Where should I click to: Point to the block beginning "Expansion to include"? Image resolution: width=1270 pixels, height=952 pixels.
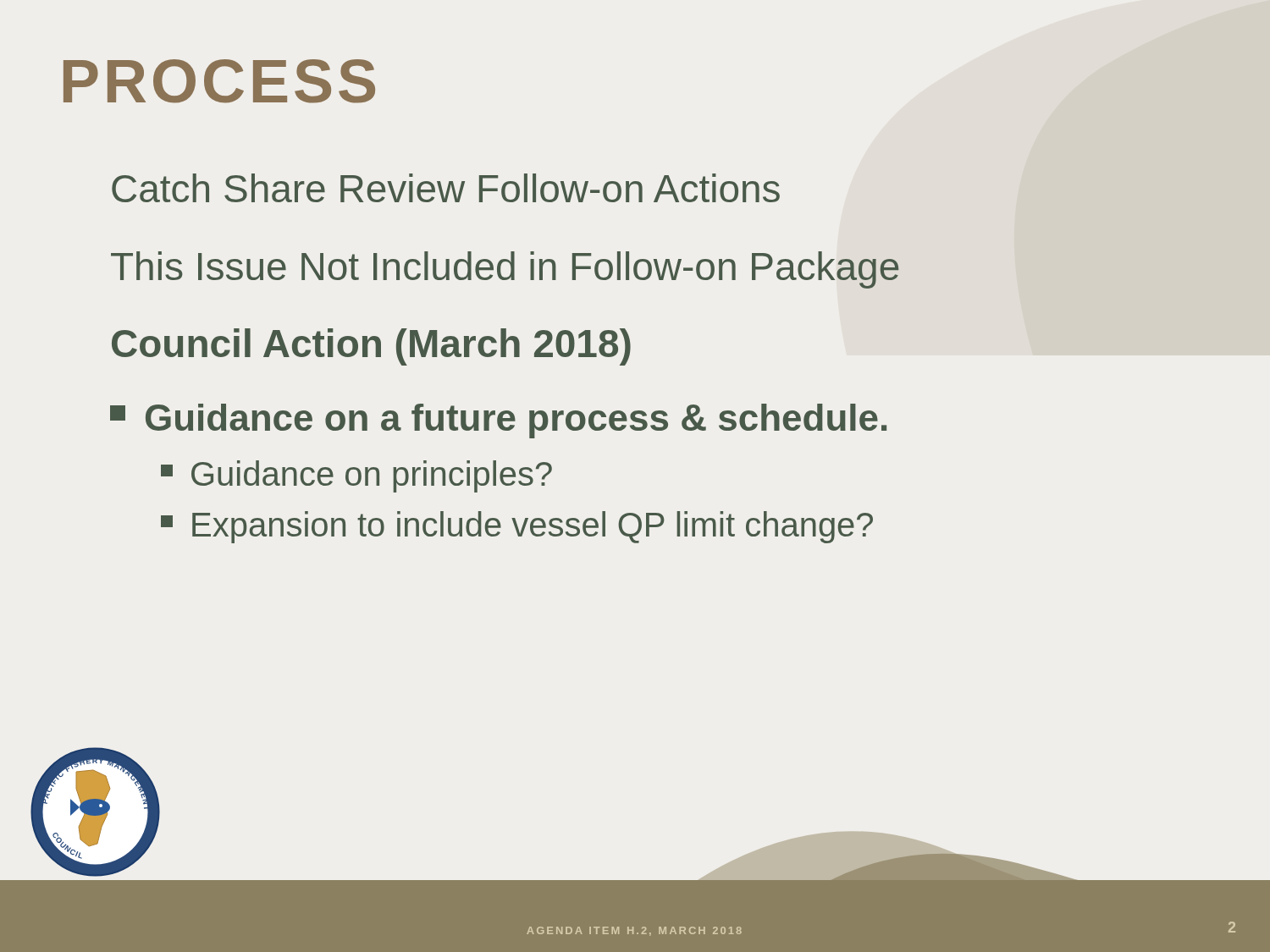click(518, 524)
